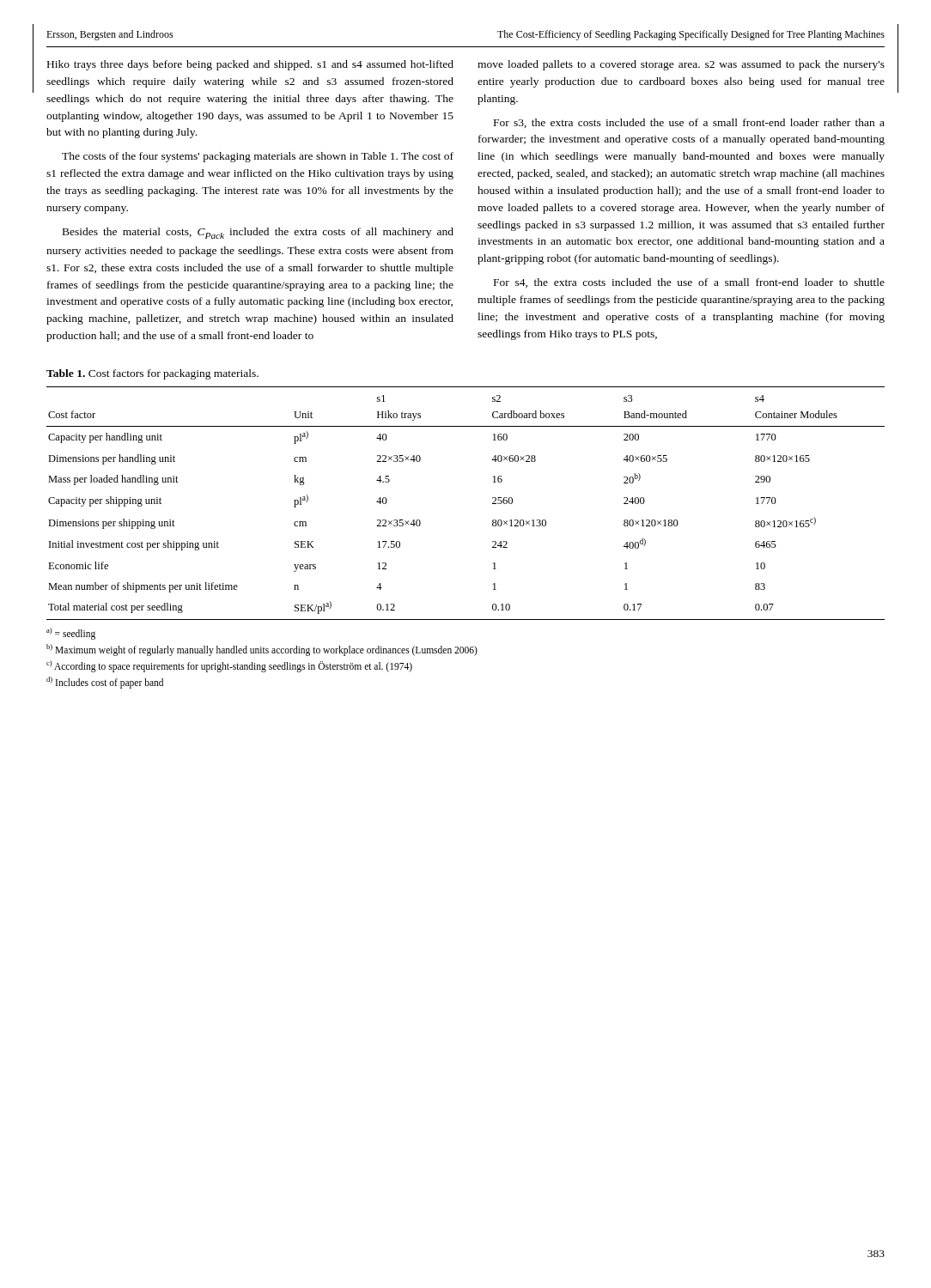Viewport: 931px width, 1288px height.
Task: Find the text block that says "For s4, the extra costs included the"
Action: 681,308
